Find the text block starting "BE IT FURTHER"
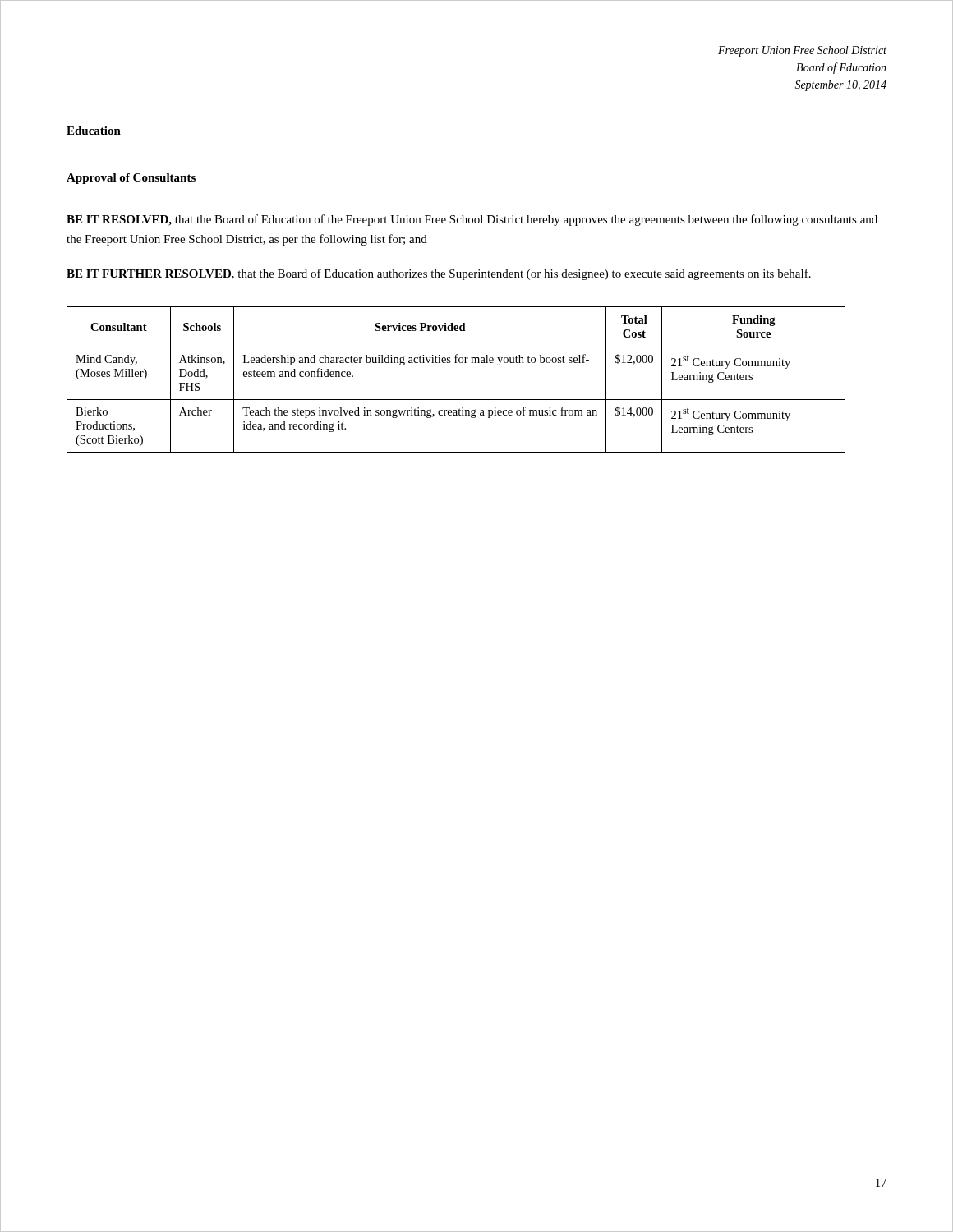 point(439,274)
